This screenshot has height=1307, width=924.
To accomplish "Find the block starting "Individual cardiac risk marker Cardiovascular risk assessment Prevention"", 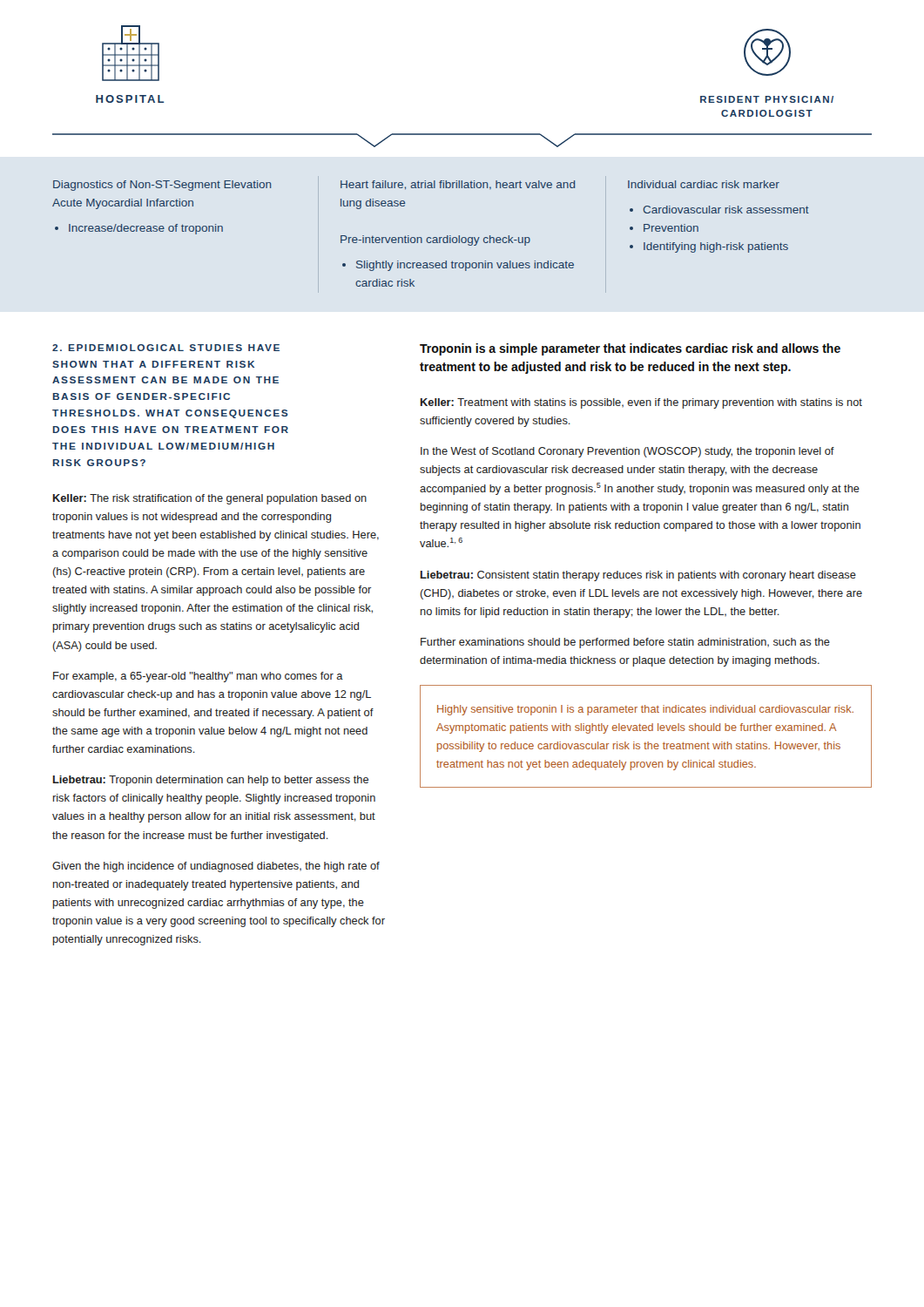I will click(x=749, y=217).
